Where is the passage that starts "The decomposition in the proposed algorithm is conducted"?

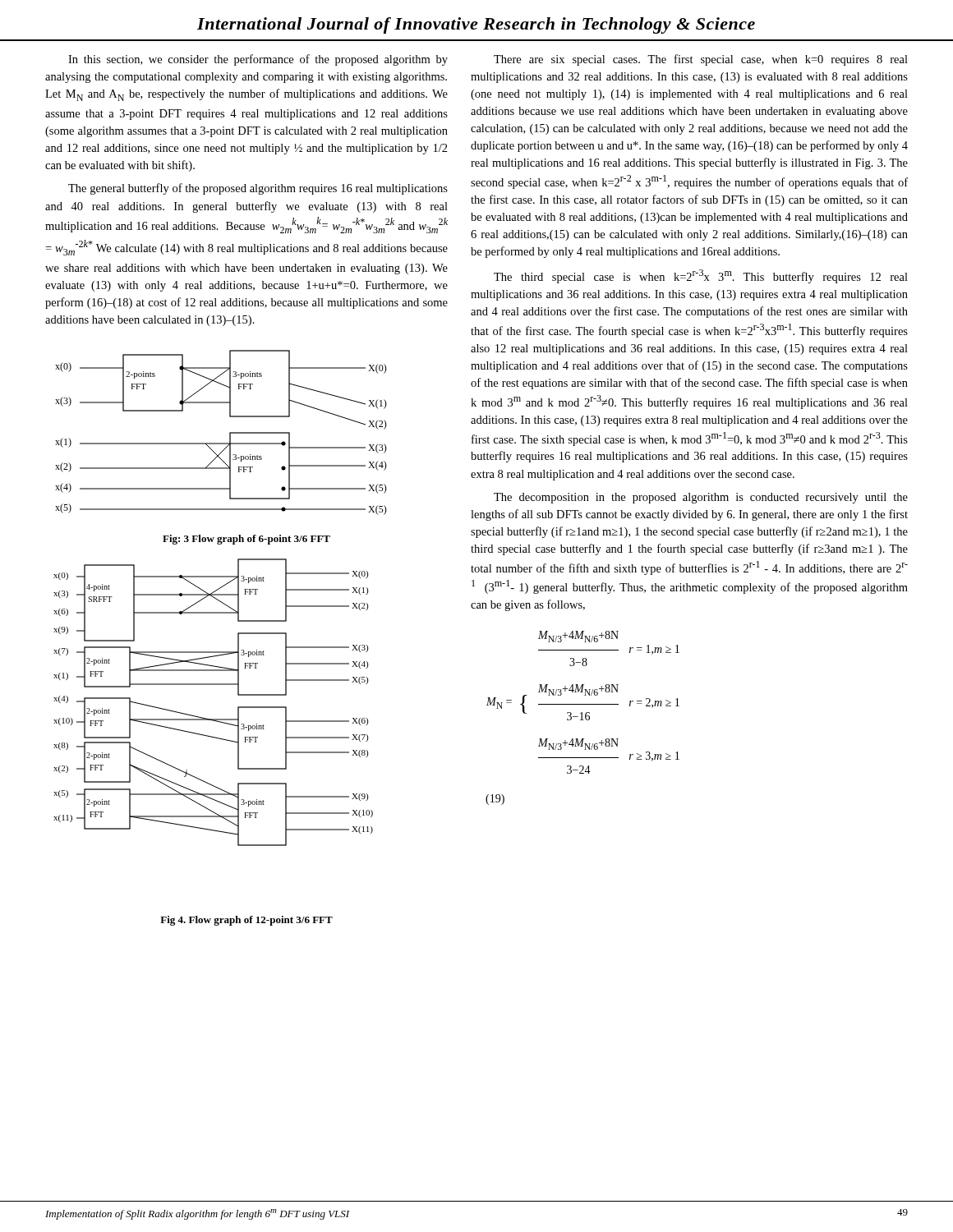(x=689, y=551)
